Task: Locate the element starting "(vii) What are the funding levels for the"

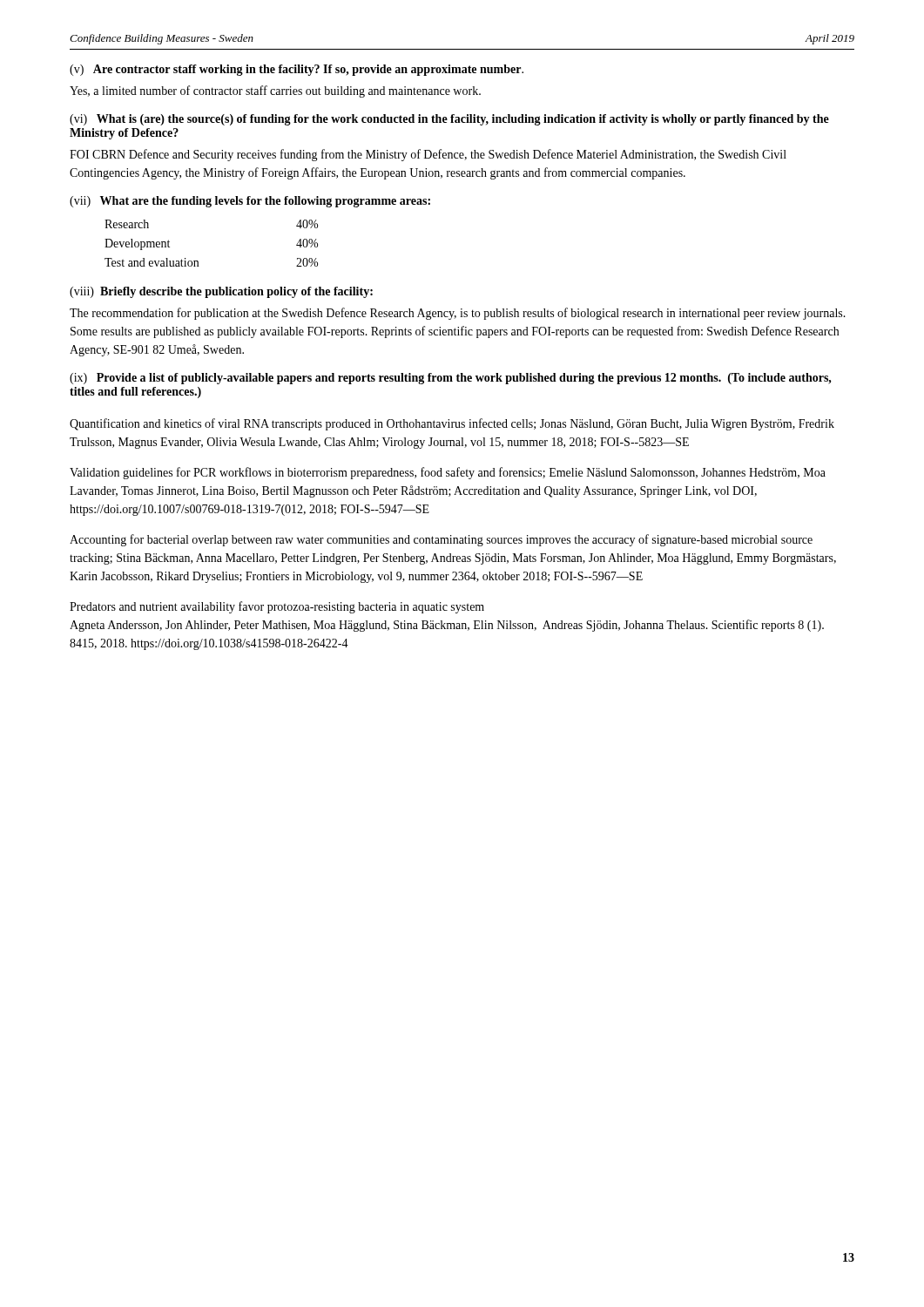Action: 250,202
